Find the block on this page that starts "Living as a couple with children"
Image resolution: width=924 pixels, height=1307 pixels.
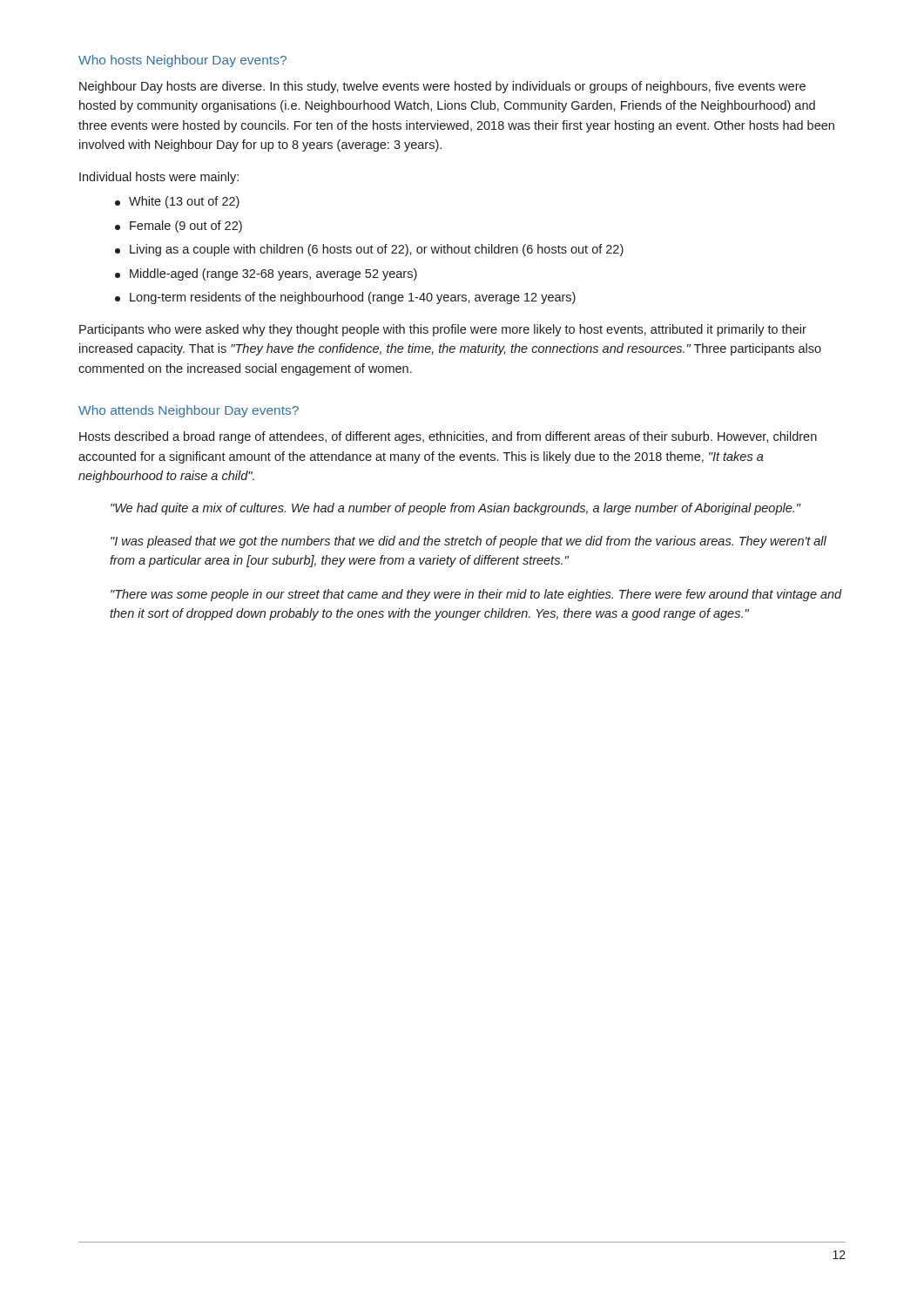[x=351, y=250]
